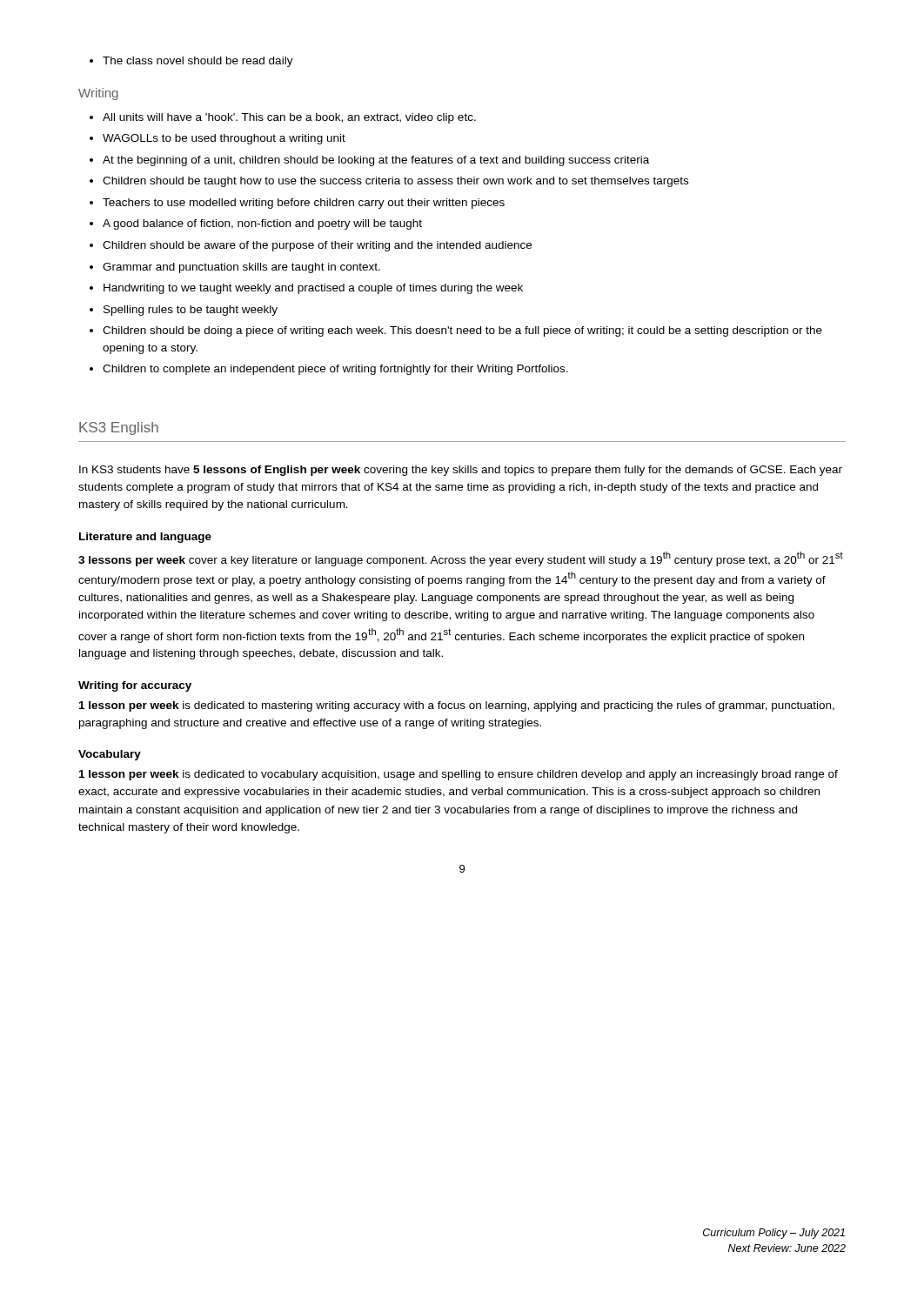Click on the list item that reads "WAGOLLs to be used"
The image size is (924, 1305).
224,139
